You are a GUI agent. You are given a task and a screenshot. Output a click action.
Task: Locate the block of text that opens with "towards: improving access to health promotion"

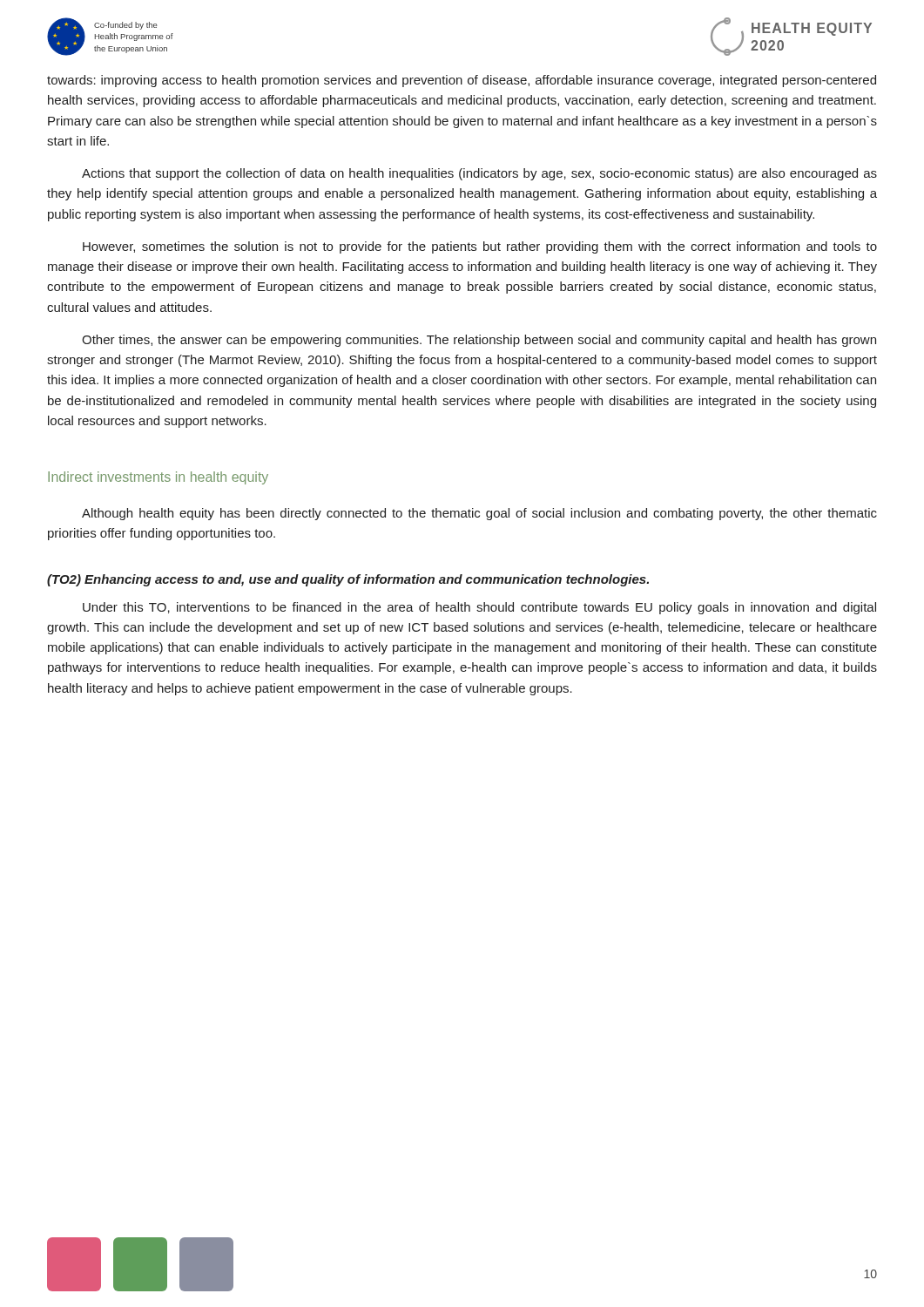tap(462, 110)
